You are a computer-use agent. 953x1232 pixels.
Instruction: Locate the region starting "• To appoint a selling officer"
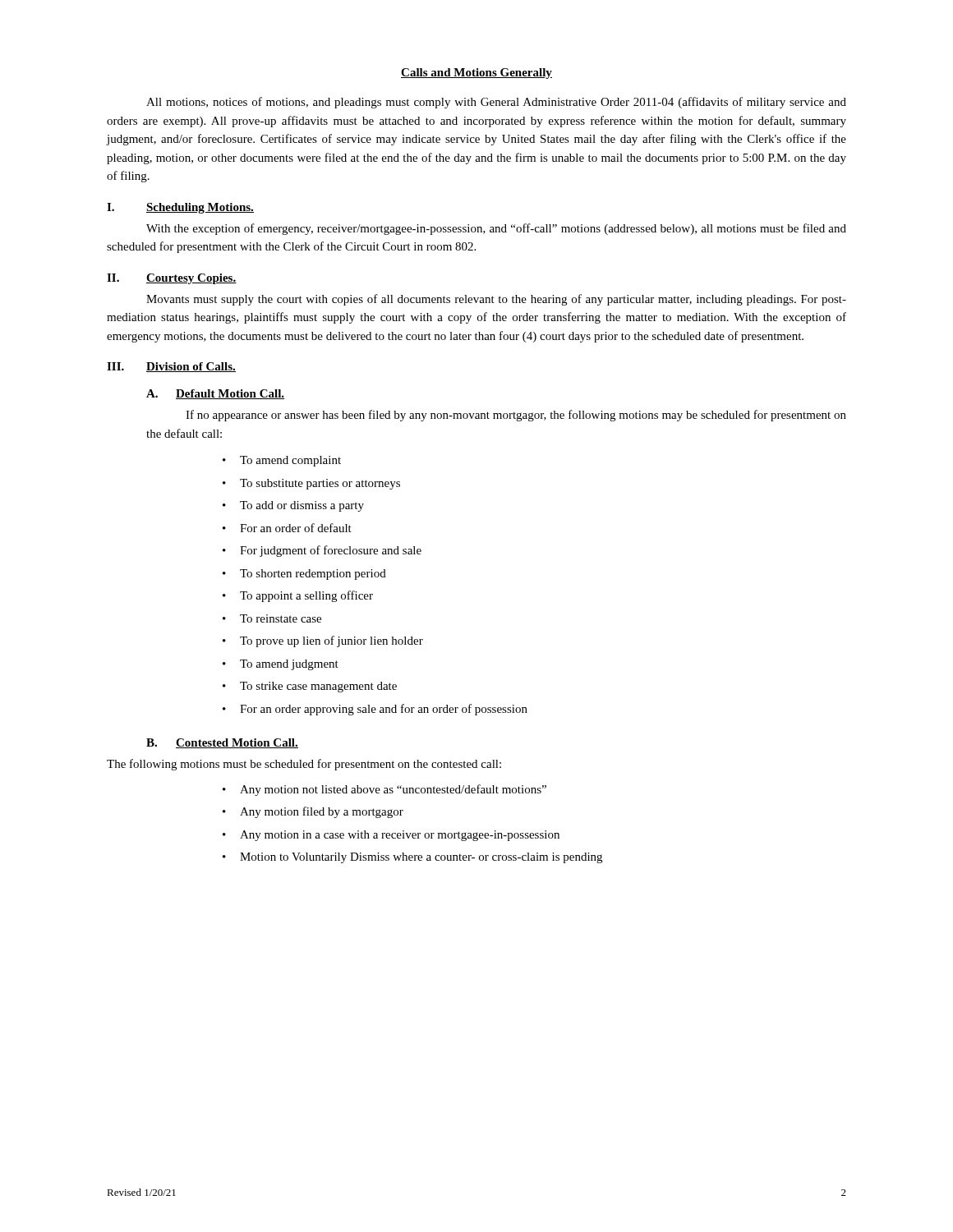pos(298,596)
